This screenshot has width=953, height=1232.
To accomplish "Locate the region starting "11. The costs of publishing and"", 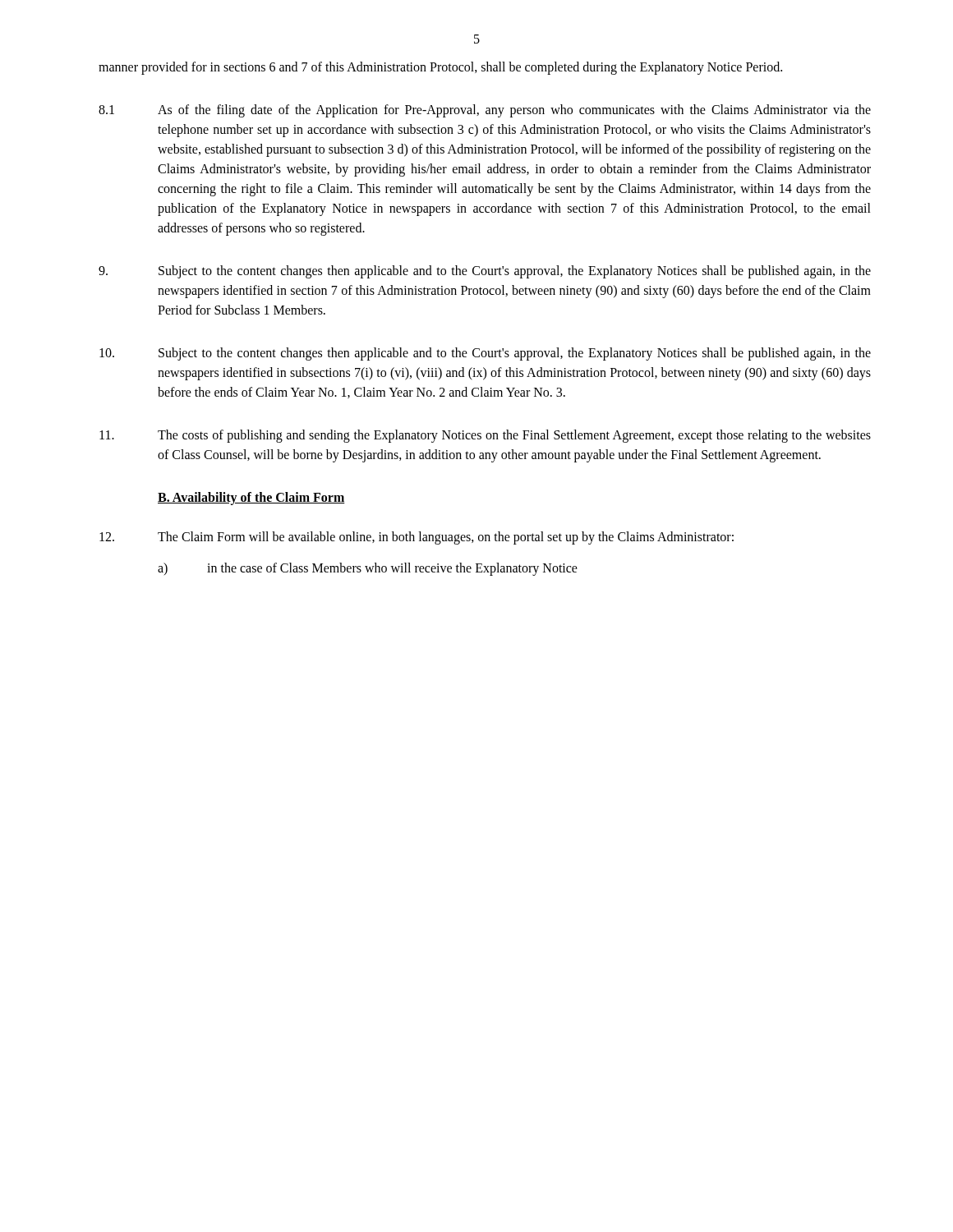I will pyautogui.click(x=485, y=445).
